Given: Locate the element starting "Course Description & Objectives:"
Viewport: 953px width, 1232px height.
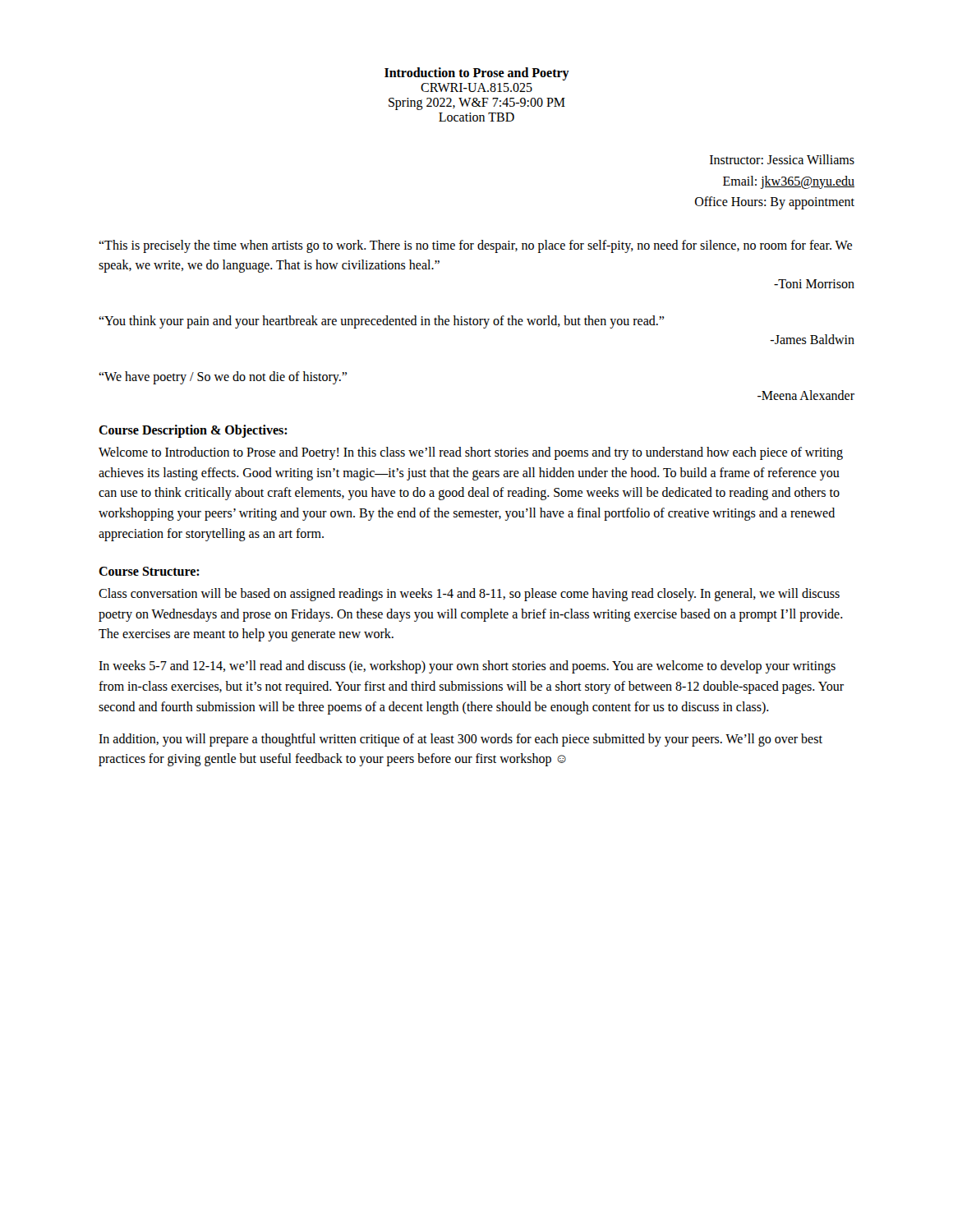Looking at the screenshot, I should click(x=193, y=430).
